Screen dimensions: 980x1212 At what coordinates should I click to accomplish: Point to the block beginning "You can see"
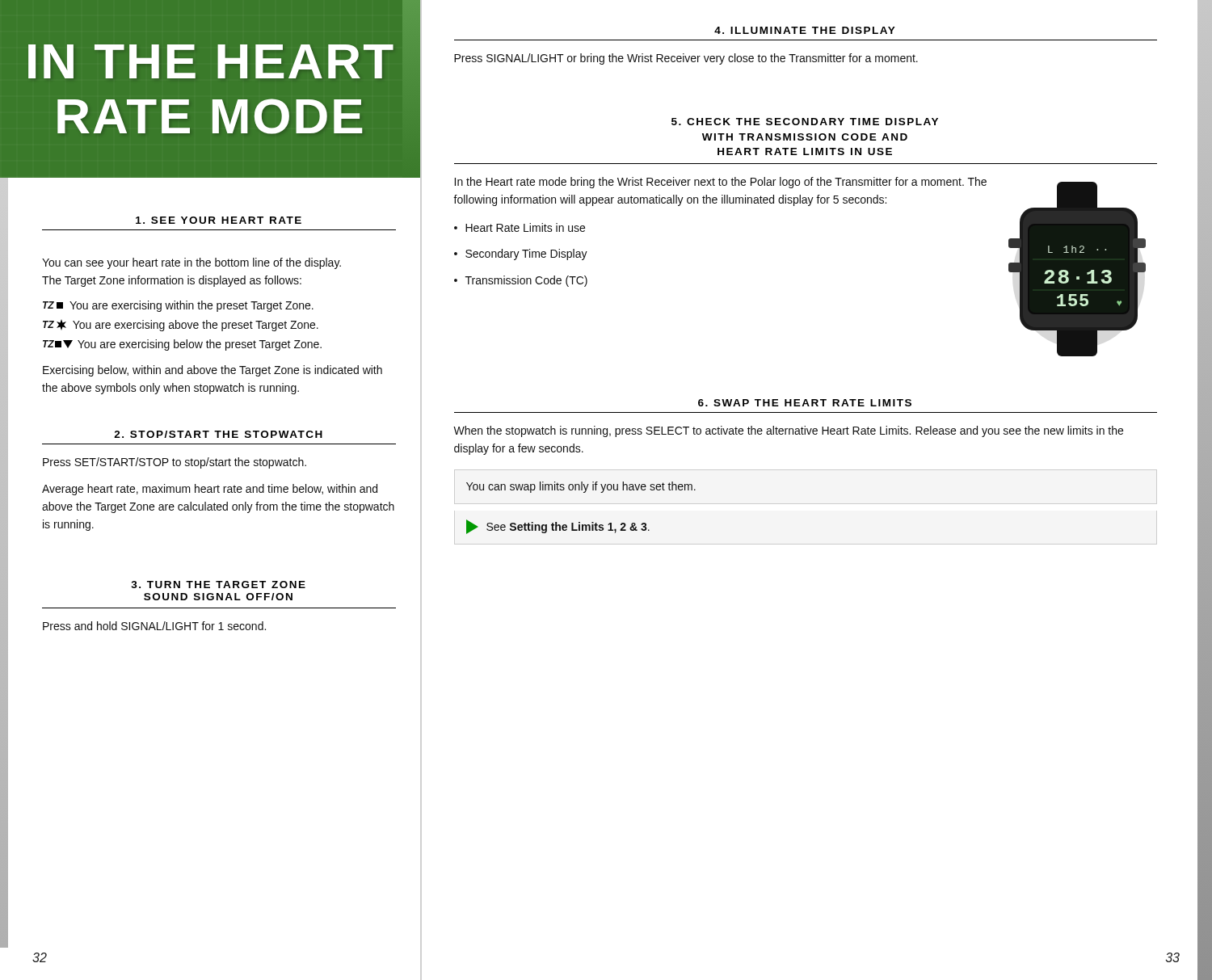[x=219, y=272]
